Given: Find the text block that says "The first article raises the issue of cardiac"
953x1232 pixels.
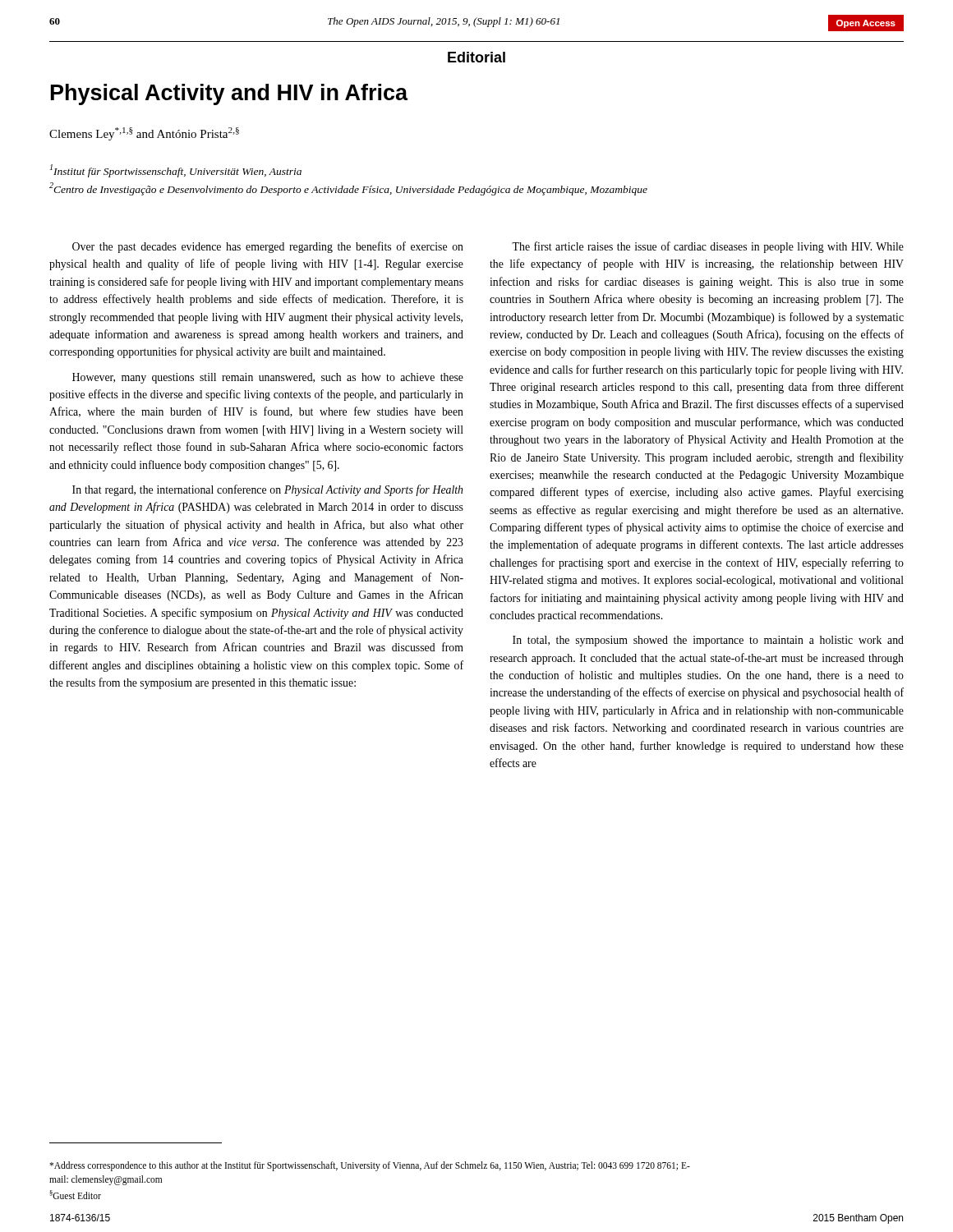Looking at the screenshot, I should coord(697,431).
